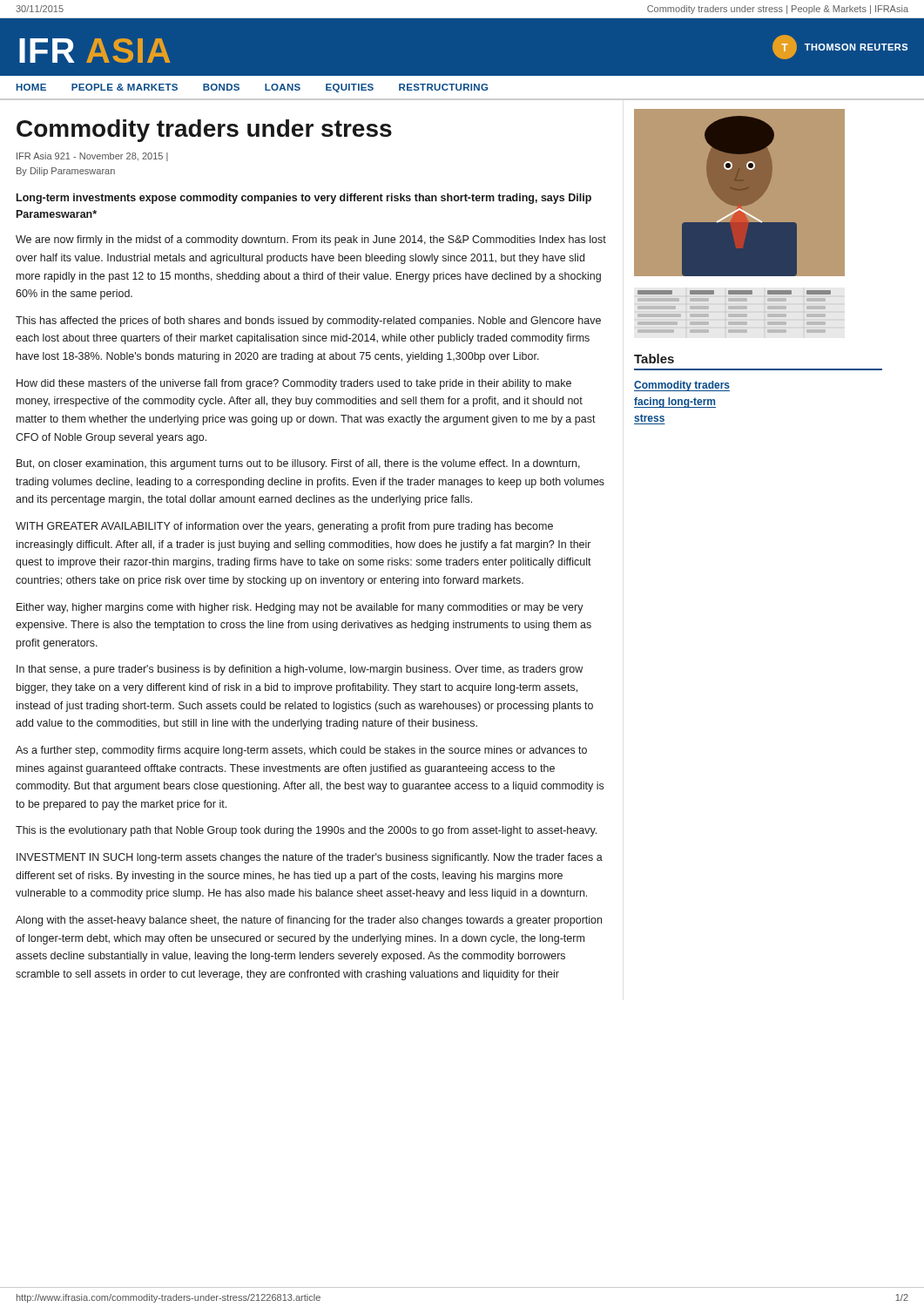Click the passage that begins "This has affected the prices of"
924x1307 pixels.
(308, 338)
